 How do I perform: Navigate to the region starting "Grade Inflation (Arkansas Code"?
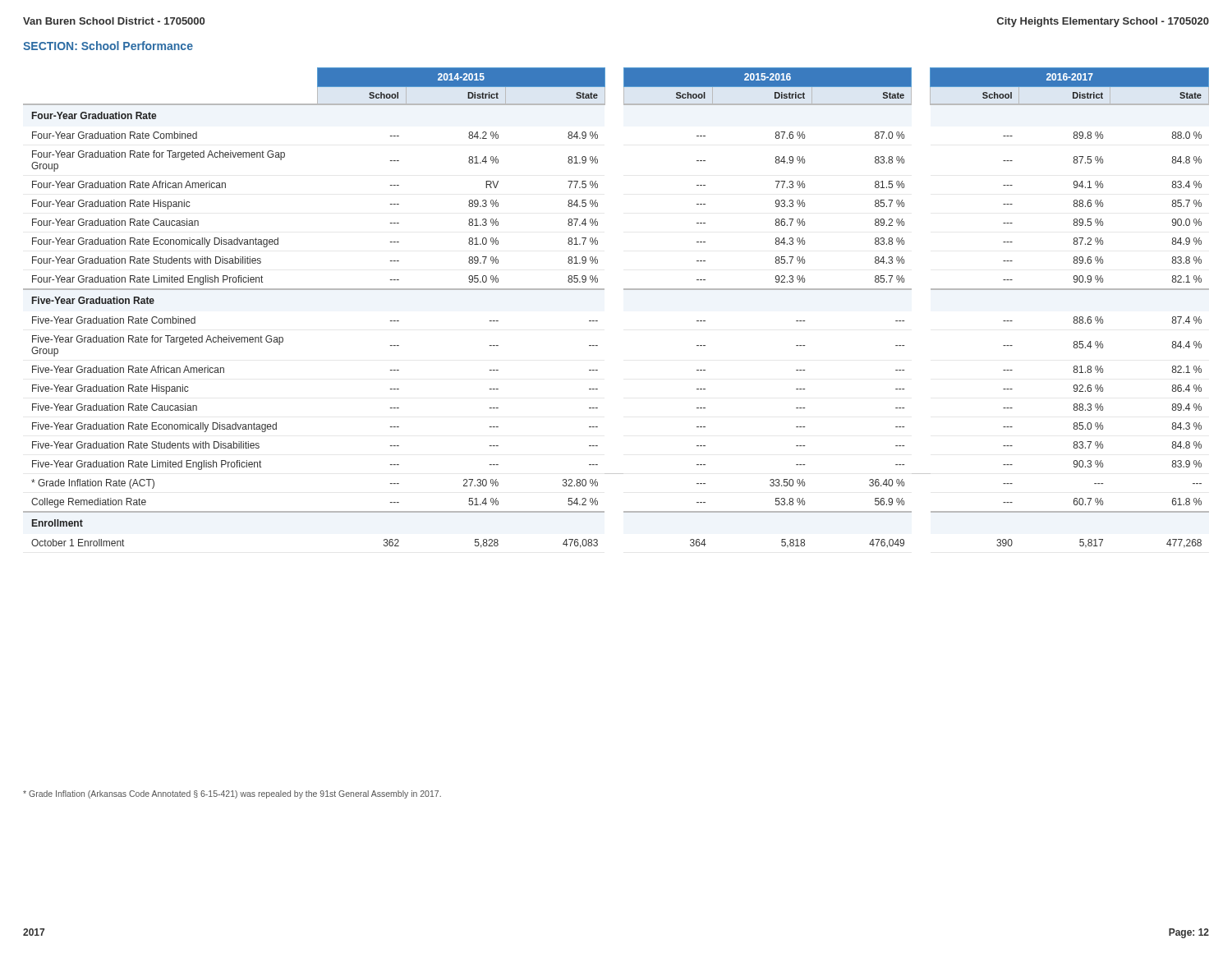click(x=232, y=794)
